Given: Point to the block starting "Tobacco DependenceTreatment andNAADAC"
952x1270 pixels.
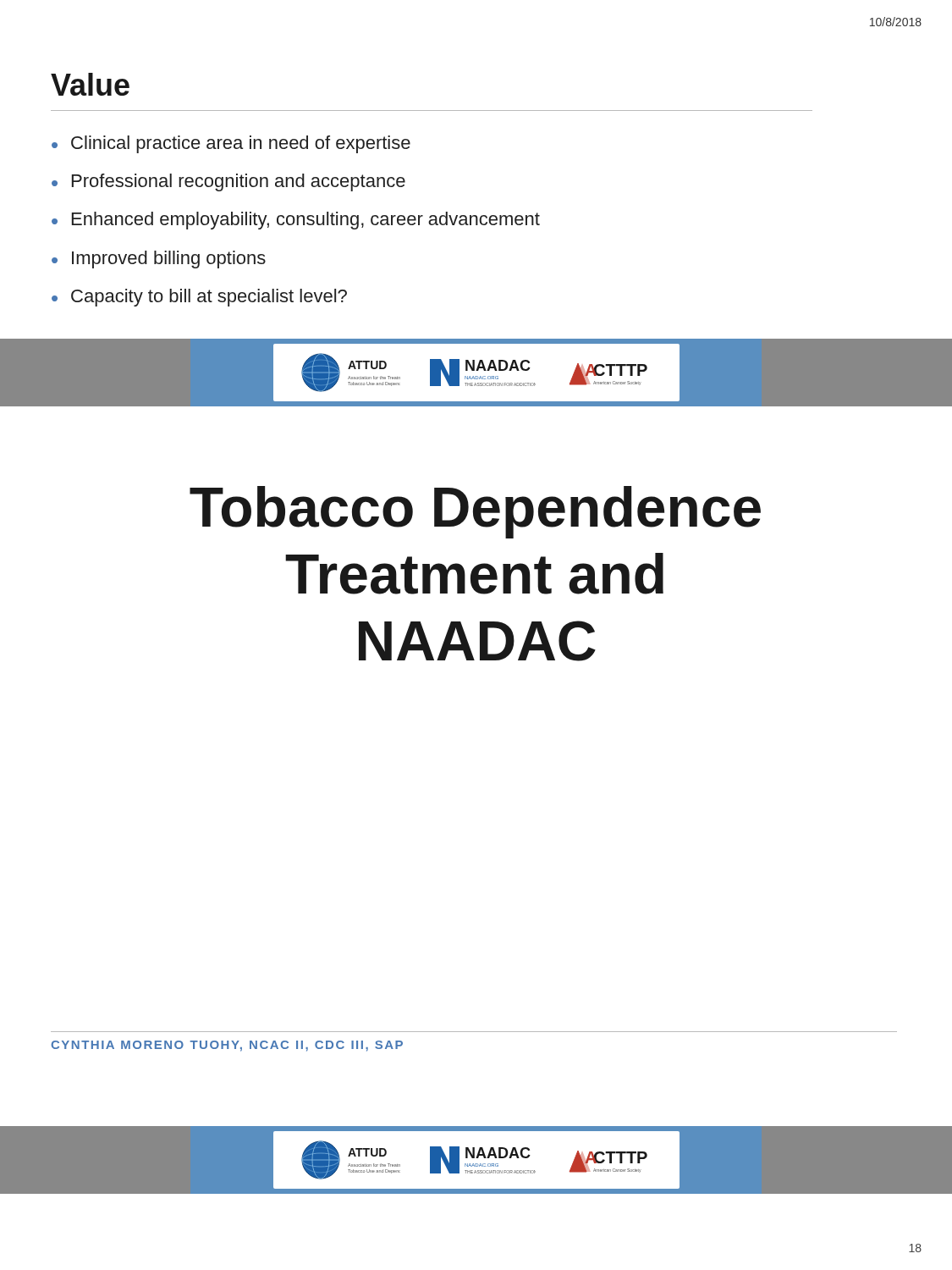Looking at the screenshot, I should pyautogui.click(x=476, y=575).
